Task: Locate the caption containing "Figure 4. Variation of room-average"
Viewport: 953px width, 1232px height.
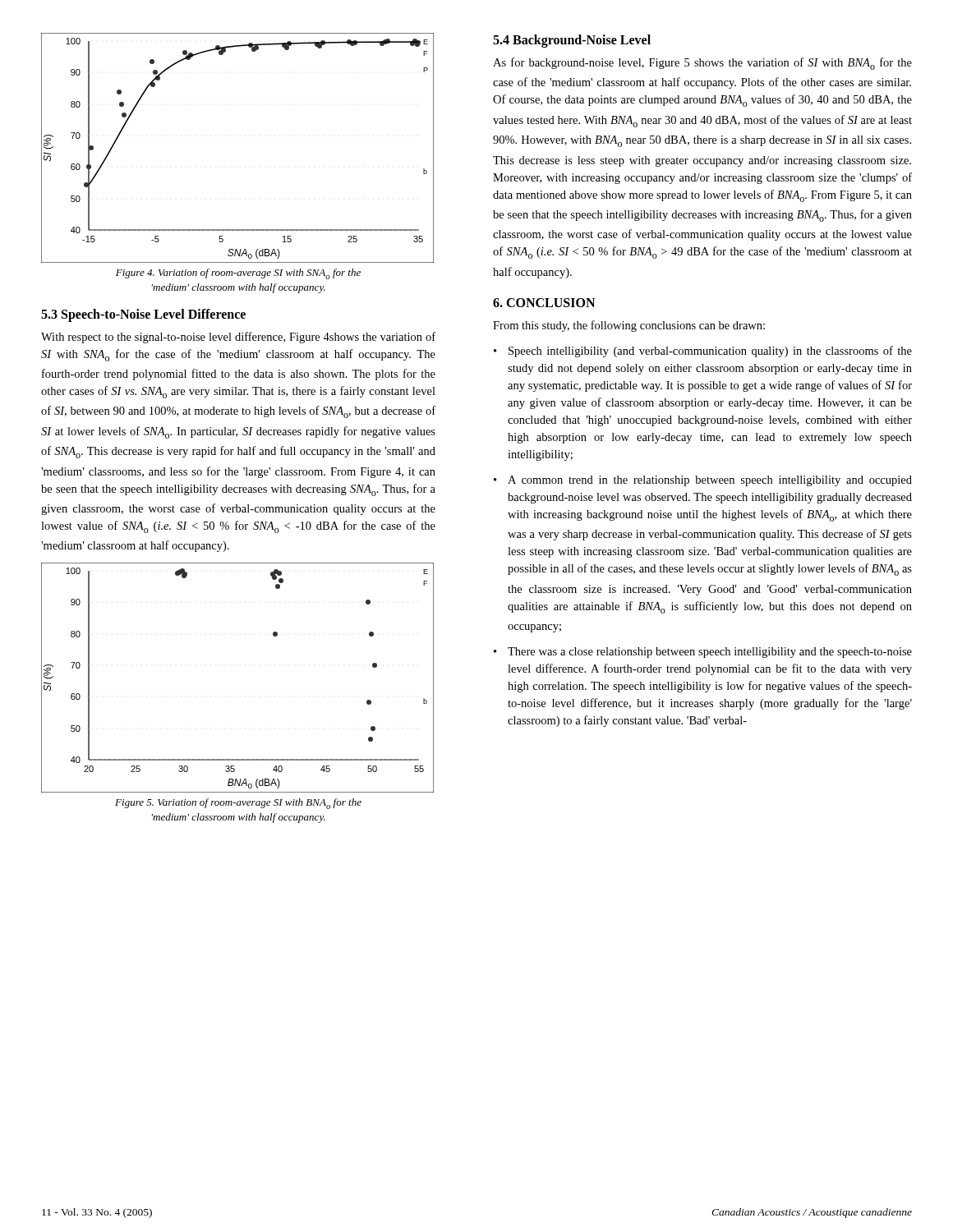Action: [x=238, y=279]
